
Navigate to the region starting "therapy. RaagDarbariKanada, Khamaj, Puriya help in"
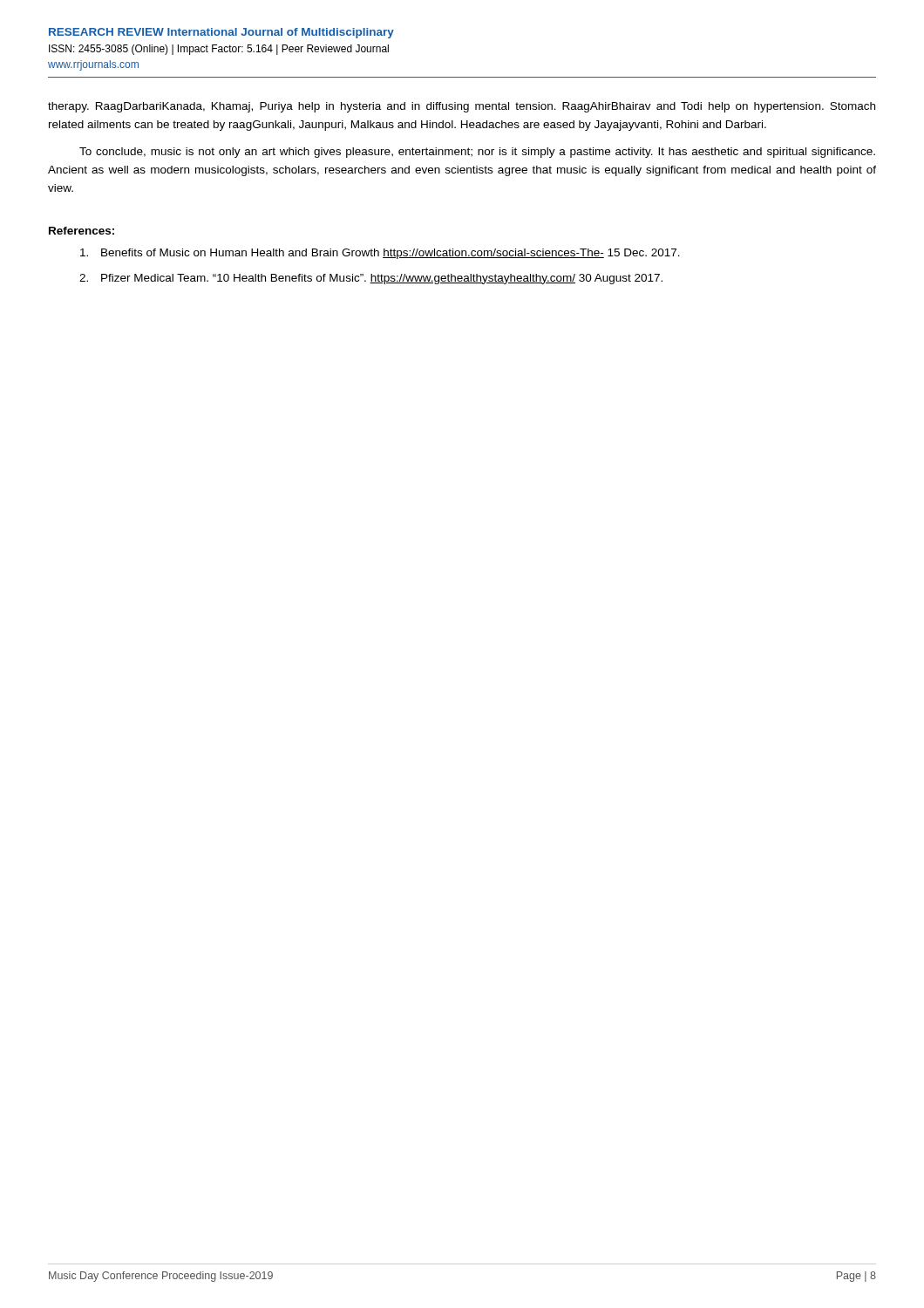462,115
